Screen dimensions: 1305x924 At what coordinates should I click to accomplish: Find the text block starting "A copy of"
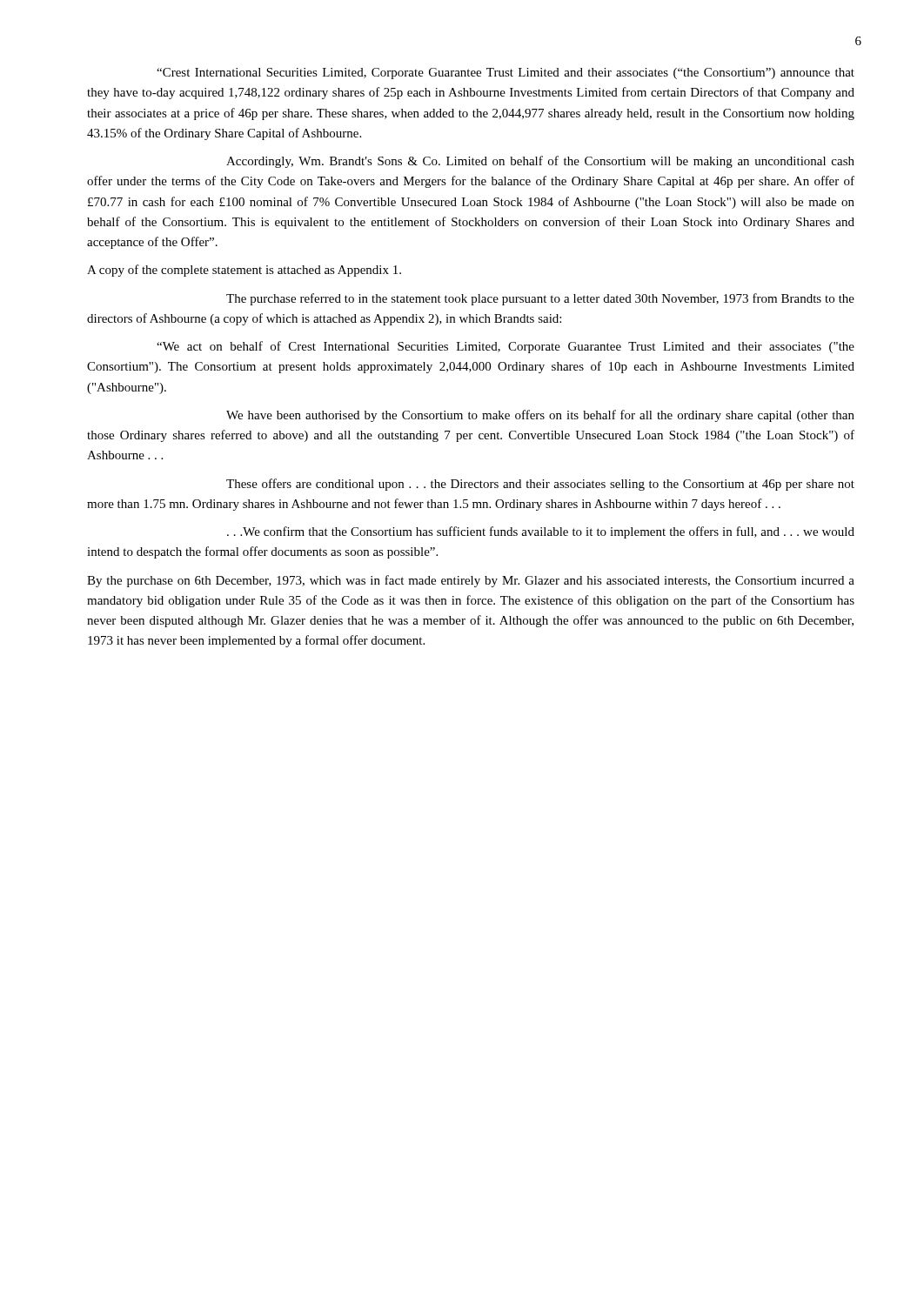[244, 270]
